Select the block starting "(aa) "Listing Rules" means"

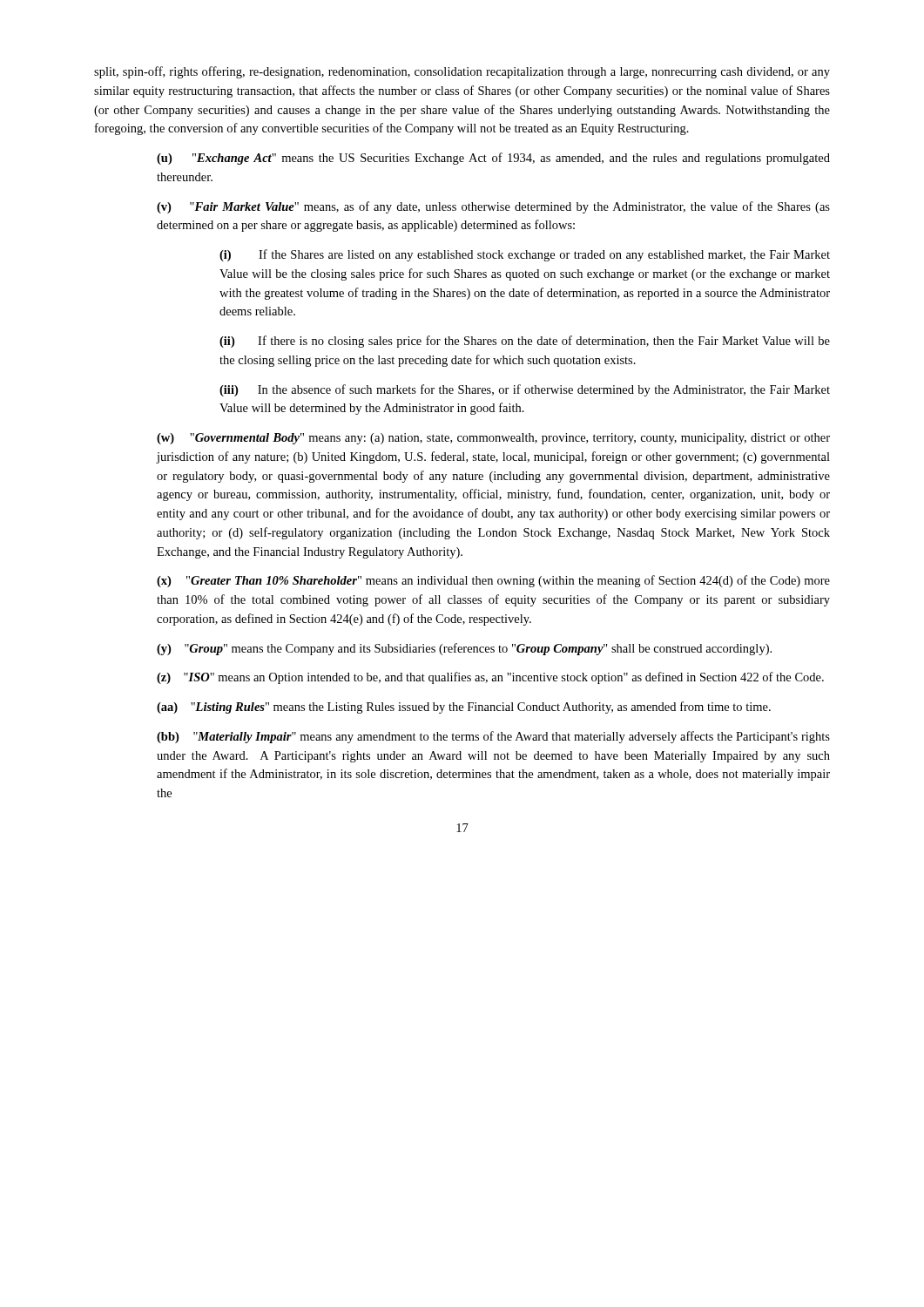(464, 707)
